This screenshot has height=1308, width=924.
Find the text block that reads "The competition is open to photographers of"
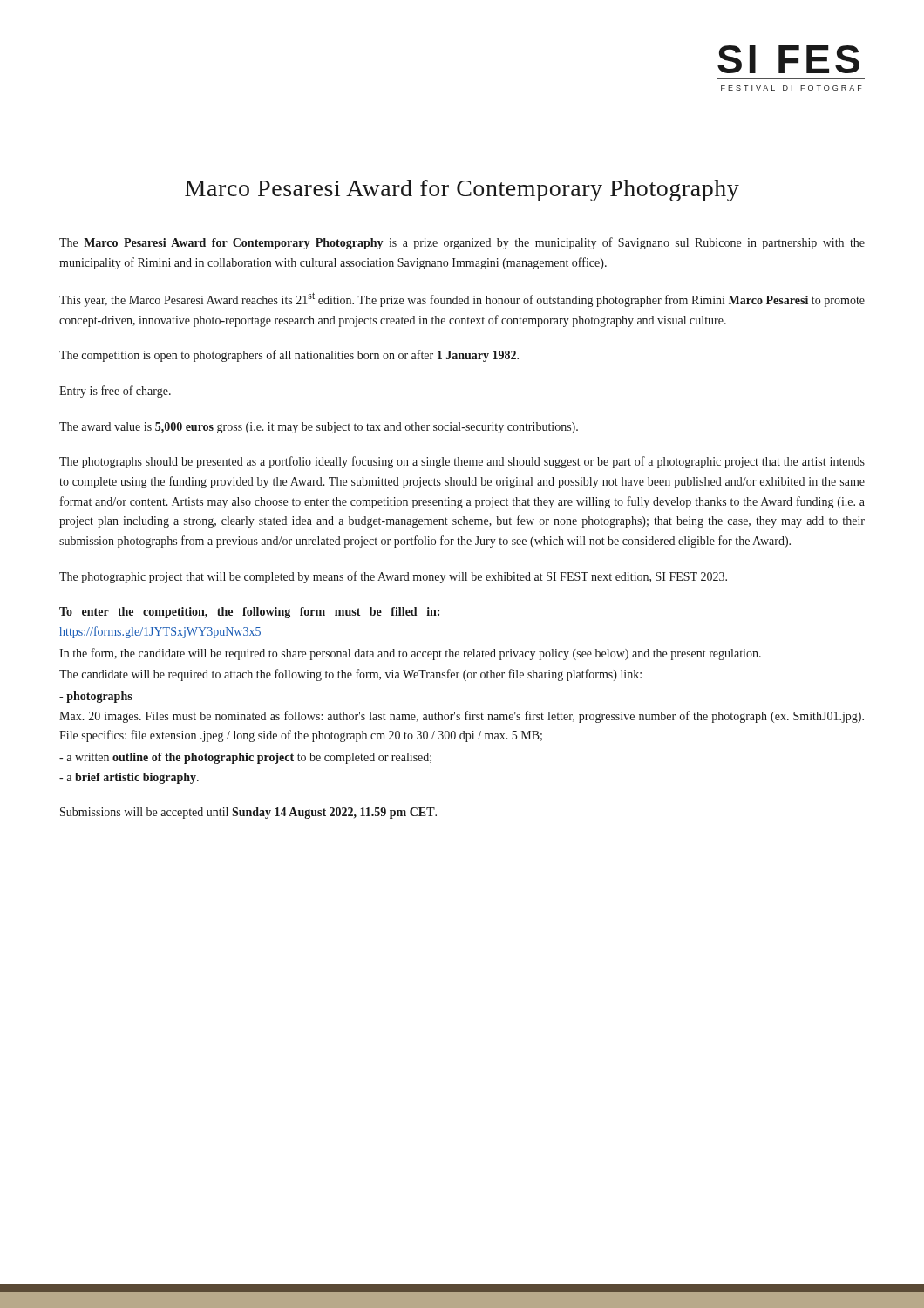(289, 356)
